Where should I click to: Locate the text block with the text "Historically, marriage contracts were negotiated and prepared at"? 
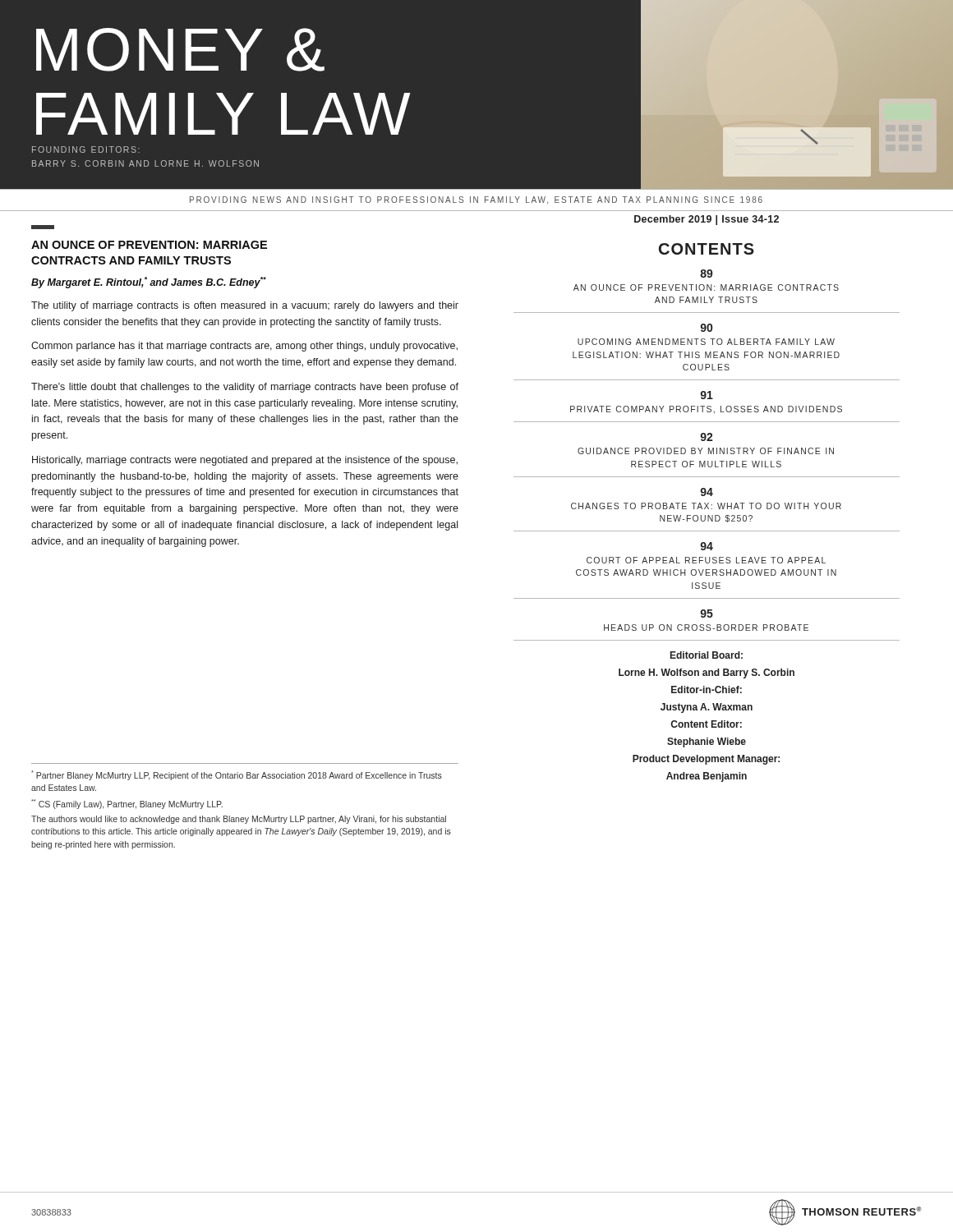pos(245,500)
